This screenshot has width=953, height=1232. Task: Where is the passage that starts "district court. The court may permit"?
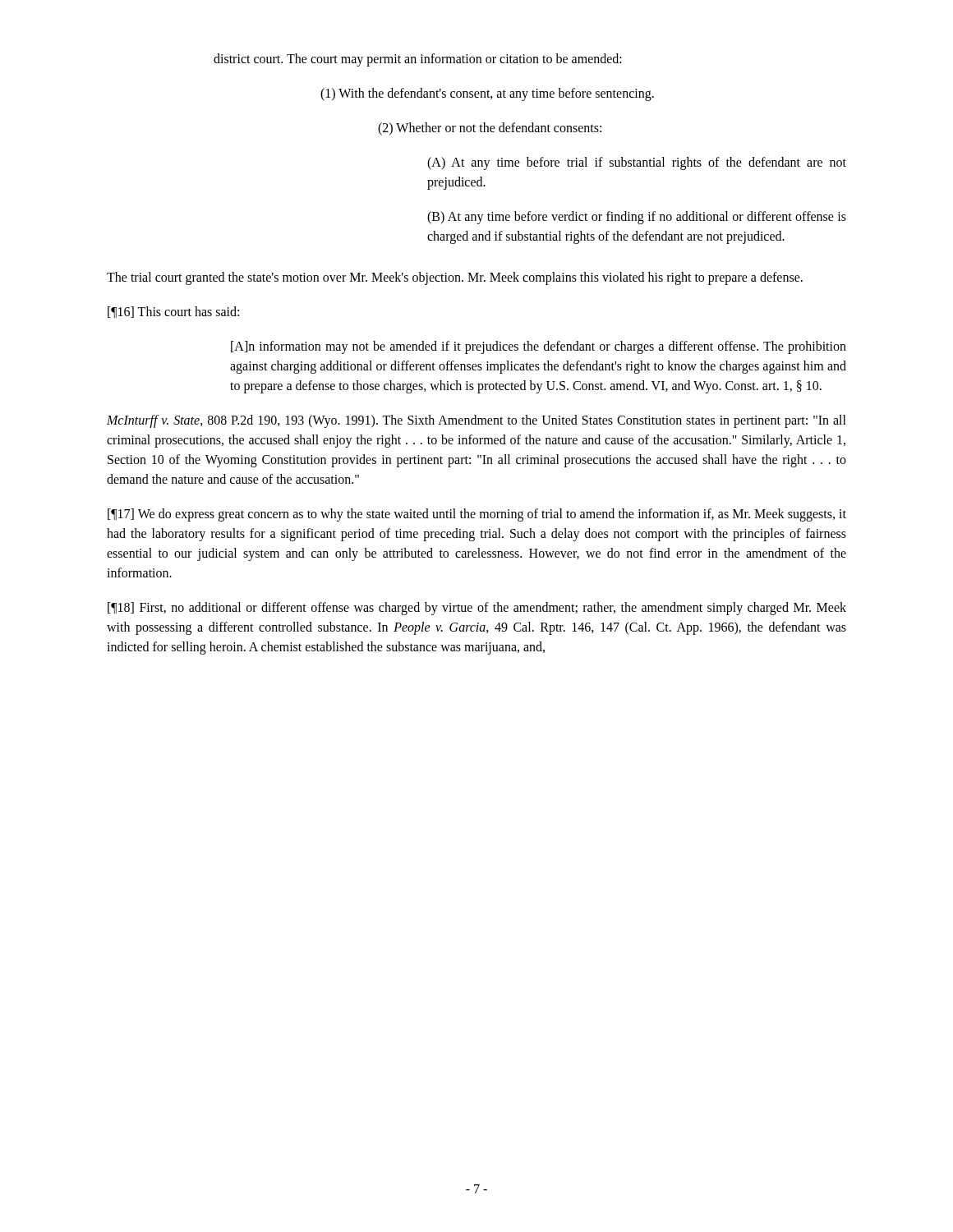pyautogui.click(x=530, y=59)
